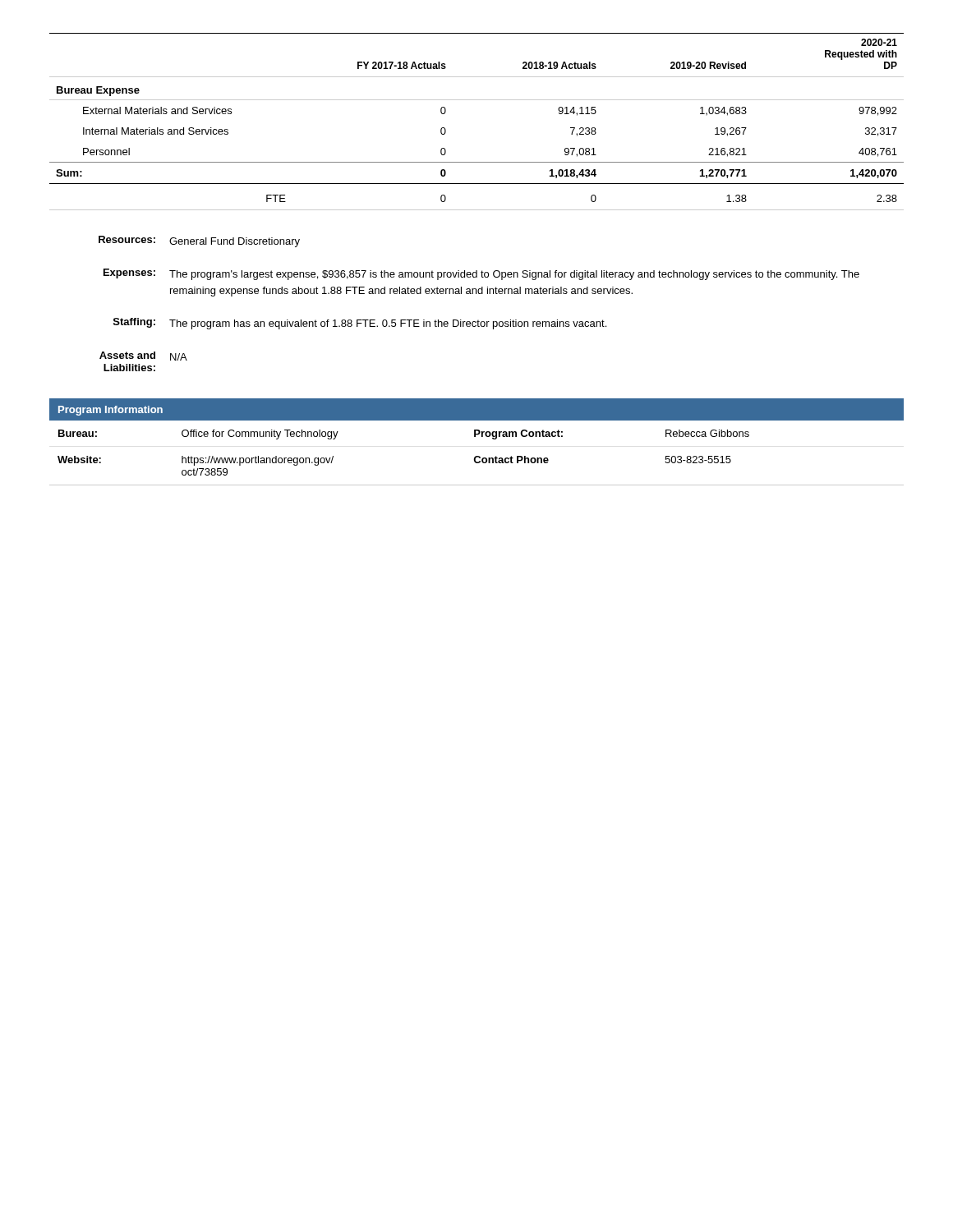Navigate to the element starting "General Fund Discretionary"
Screen dimensions: 1232x953
pos(235,241)
